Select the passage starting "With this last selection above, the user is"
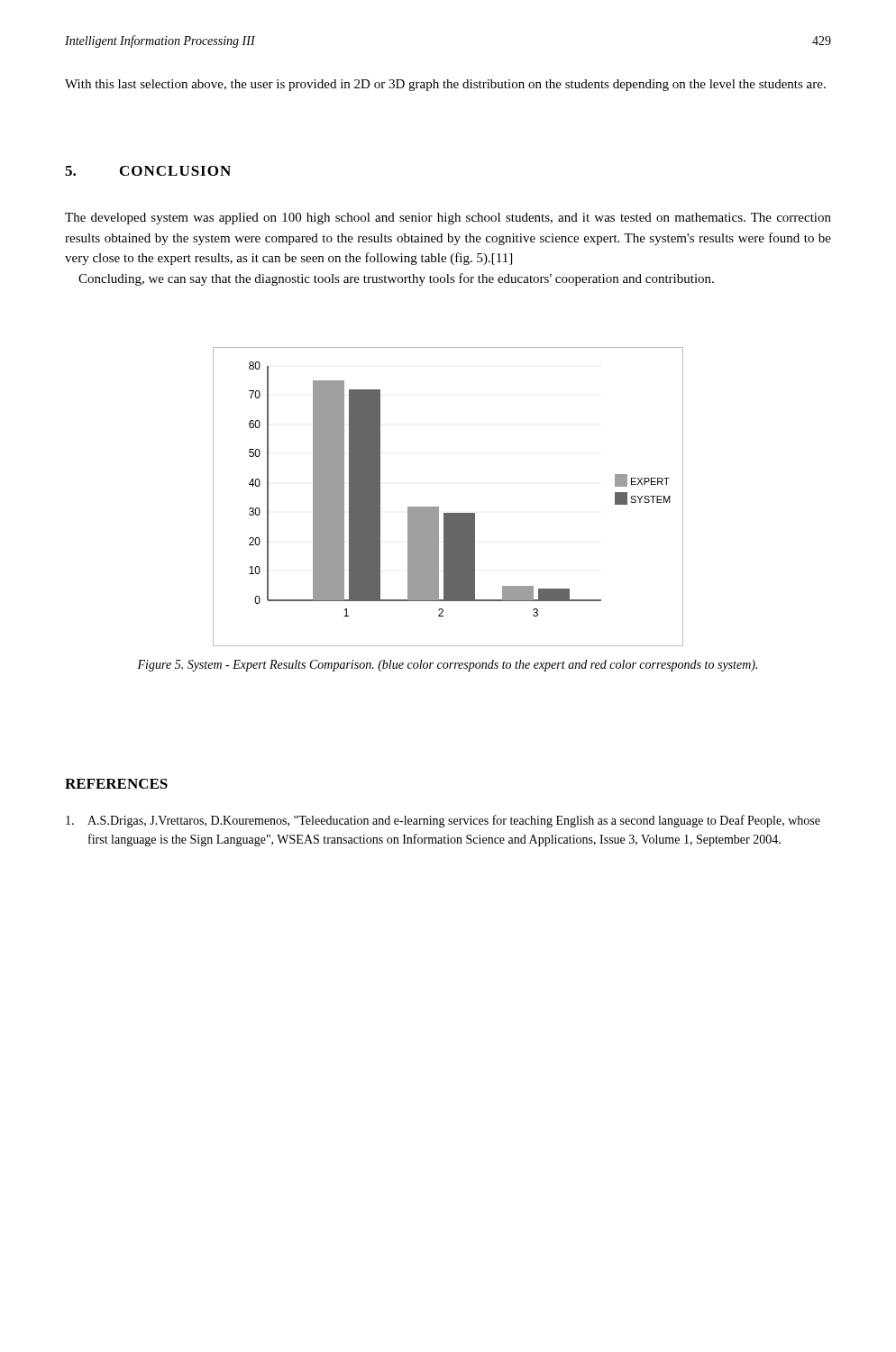 446,84
